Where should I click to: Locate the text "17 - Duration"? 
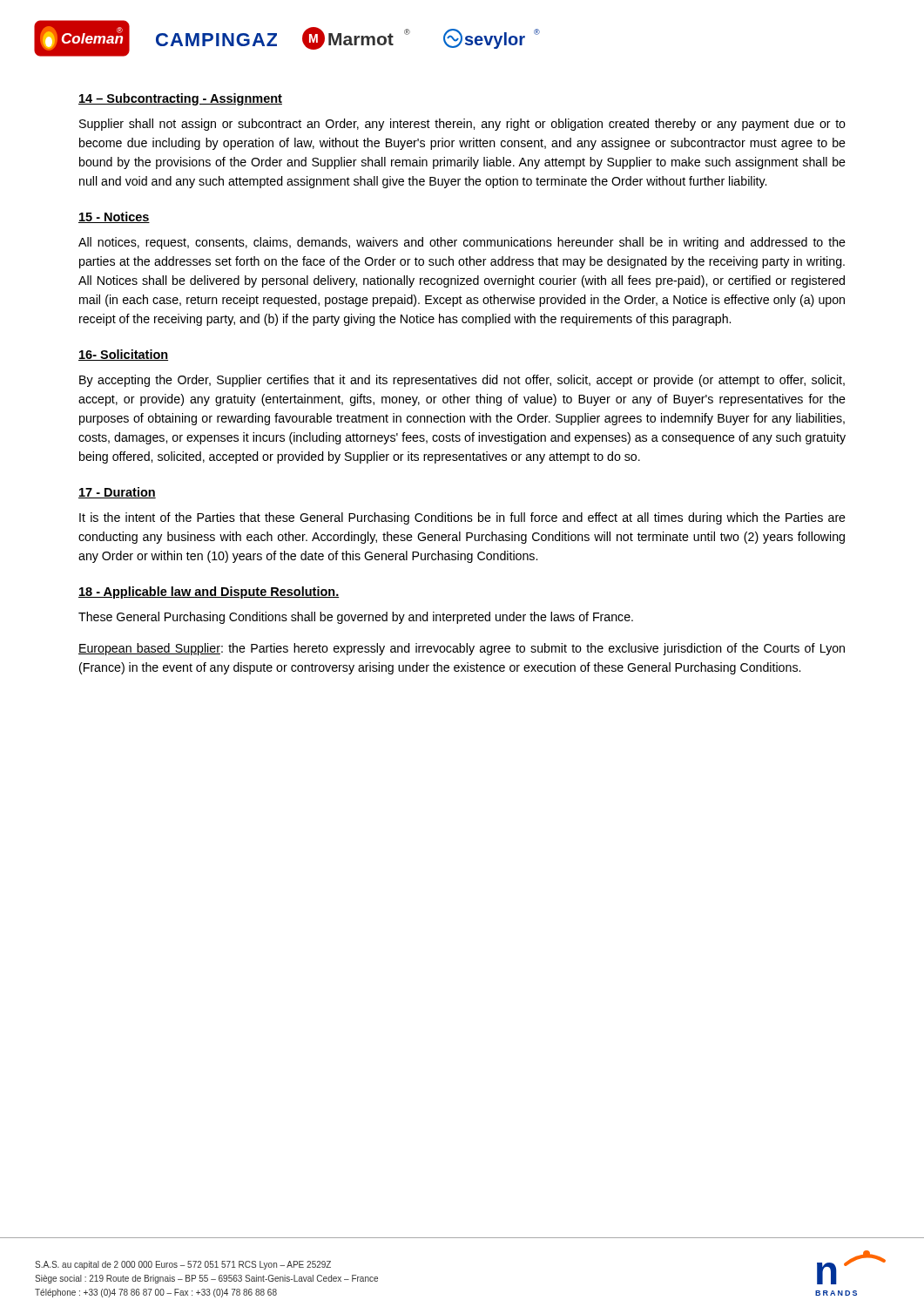pyautogui.click(x=117, y=492)
